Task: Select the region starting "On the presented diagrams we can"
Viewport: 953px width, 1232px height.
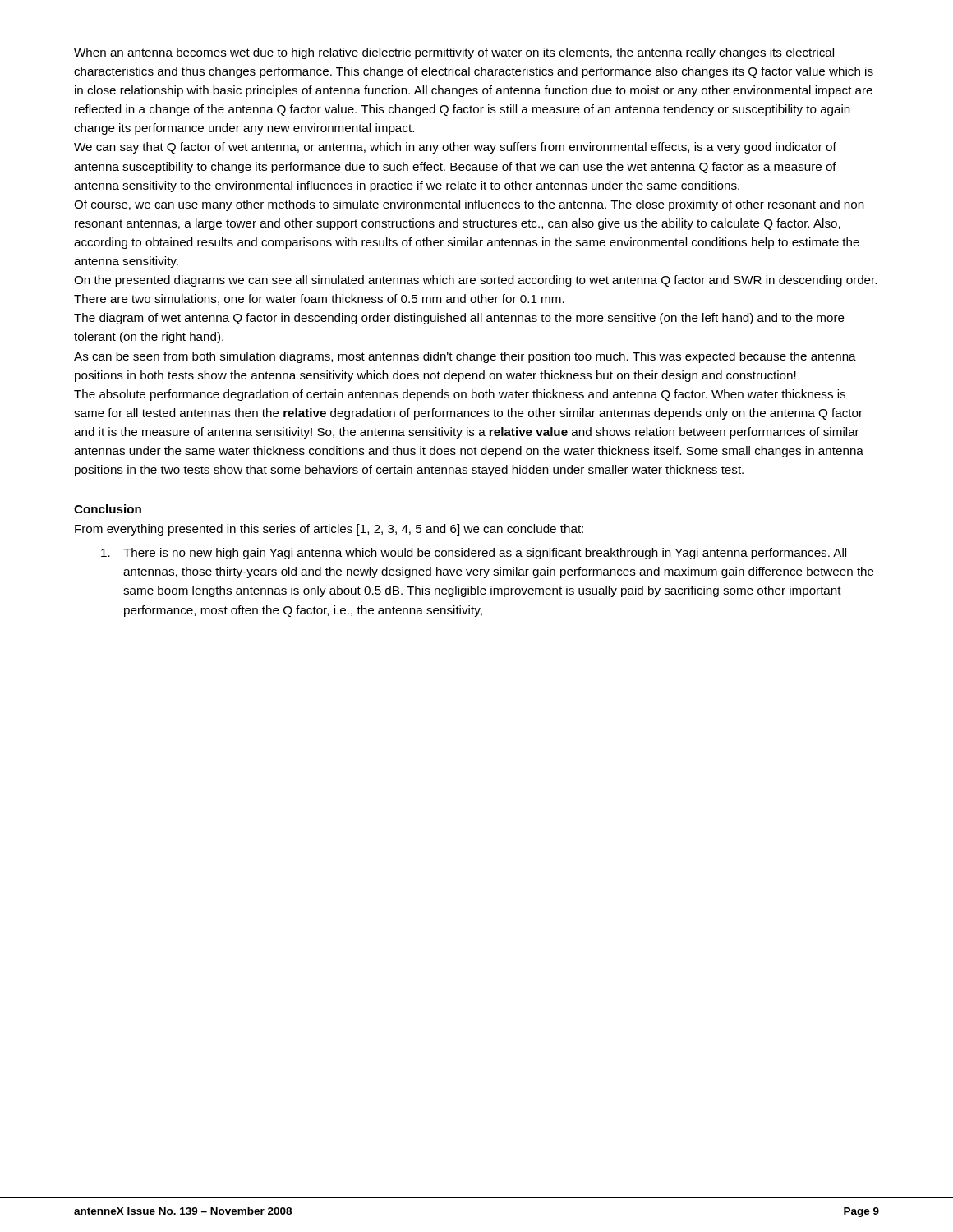Action: 476,289
